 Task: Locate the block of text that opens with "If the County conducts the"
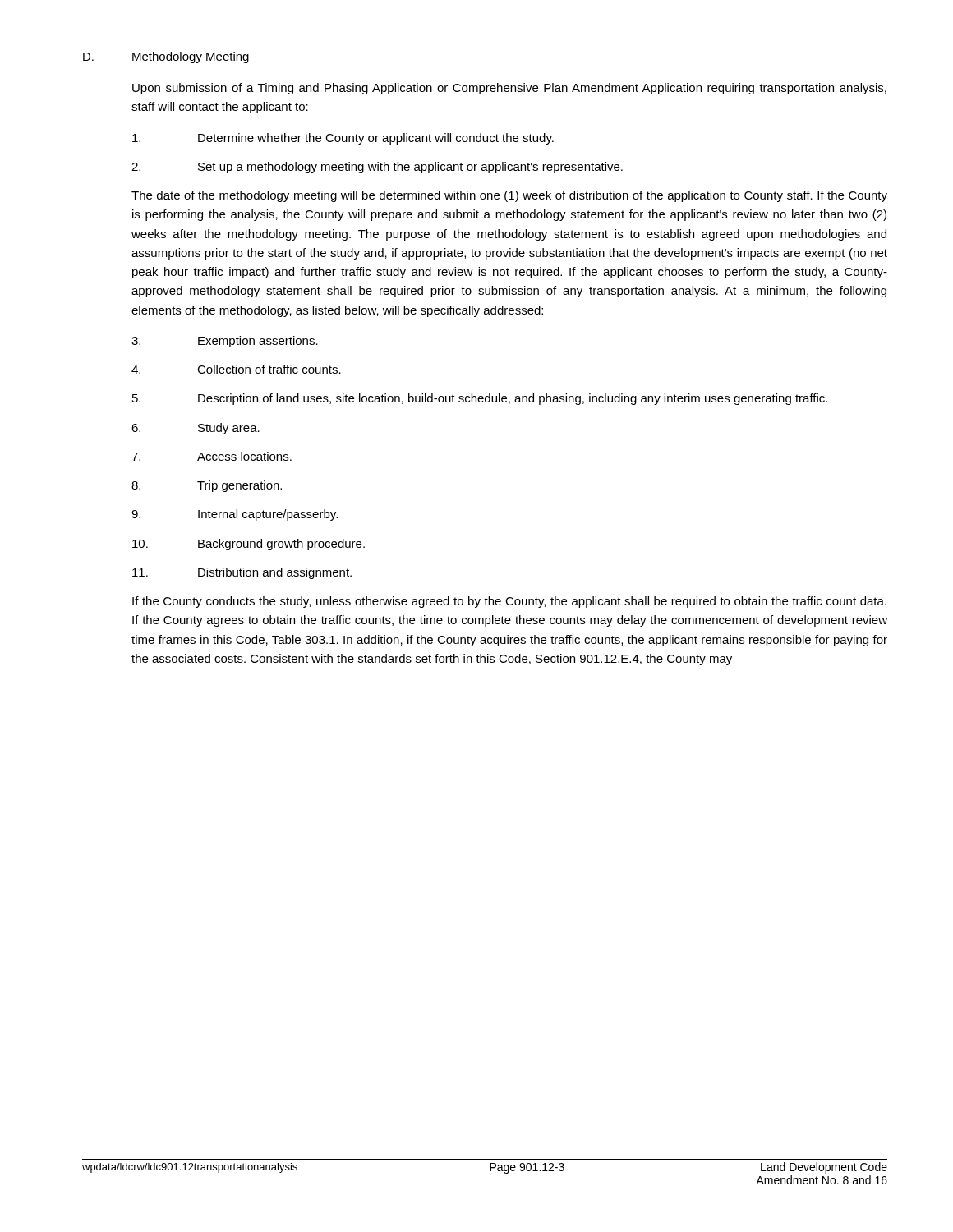click(509, 629)
